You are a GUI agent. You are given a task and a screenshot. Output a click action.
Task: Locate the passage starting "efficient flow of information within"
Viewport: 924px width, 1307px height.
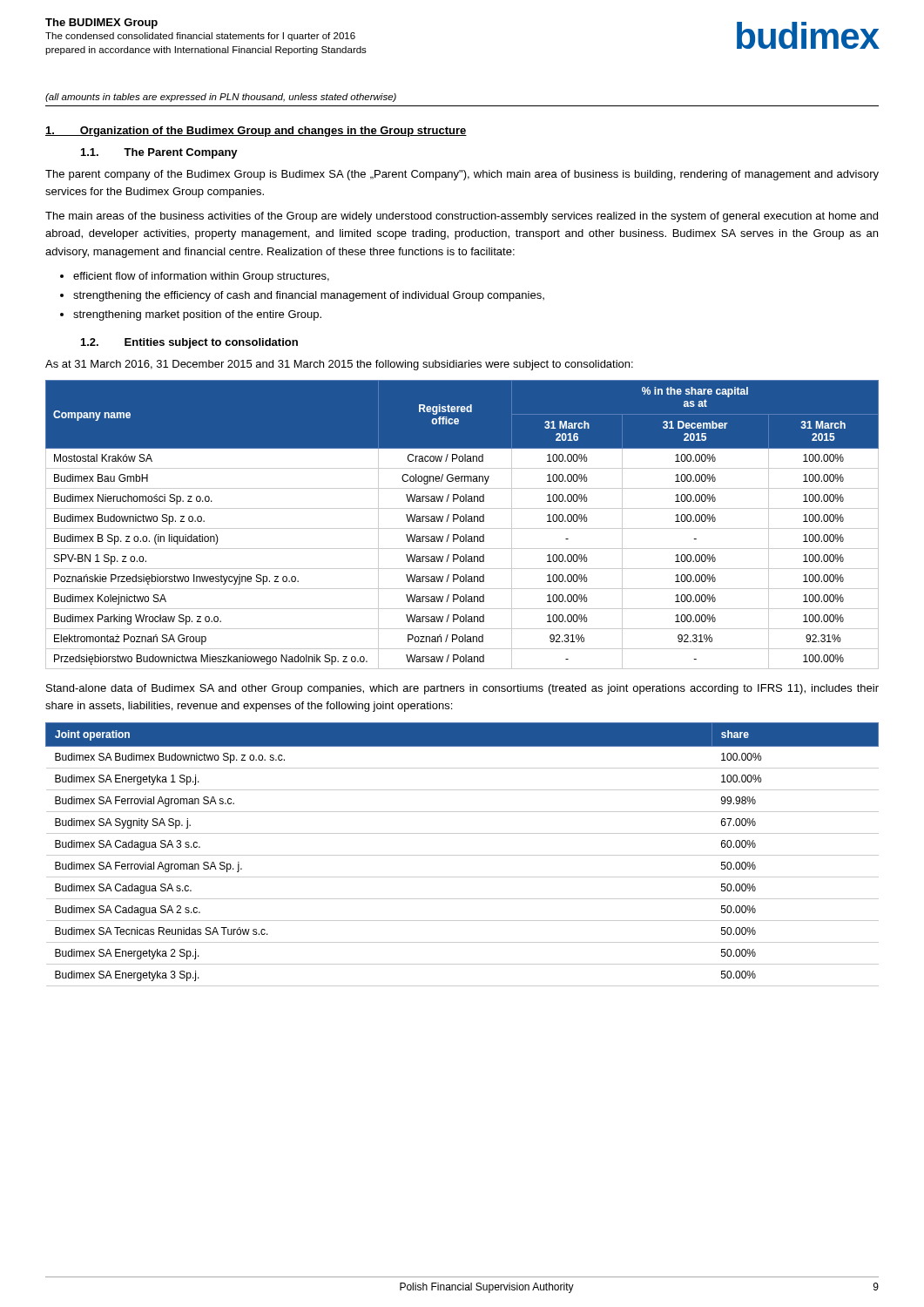pyautogui.click(x=201, y=276)
